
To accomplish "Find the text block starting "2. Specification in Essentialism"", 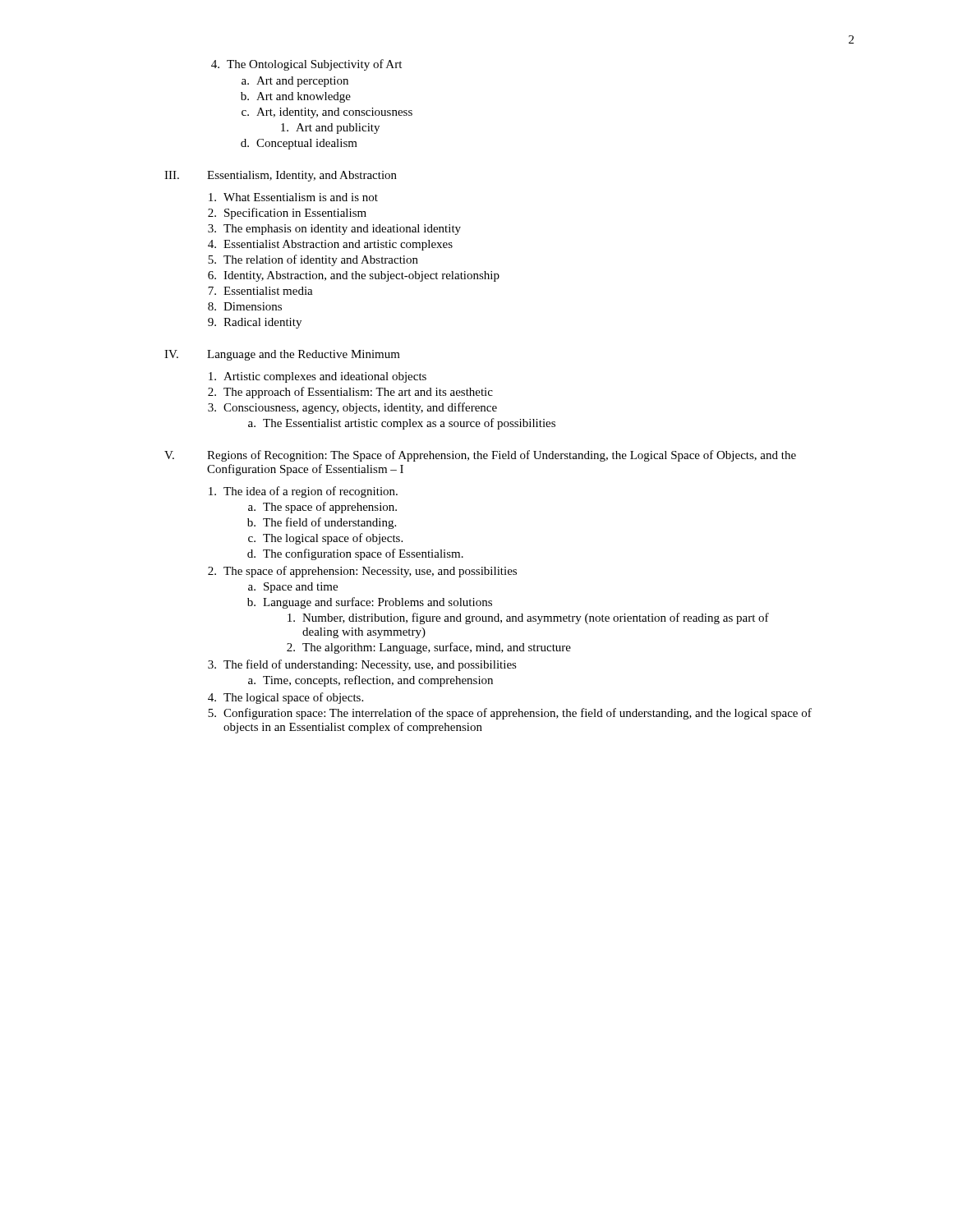I will 282,213.
